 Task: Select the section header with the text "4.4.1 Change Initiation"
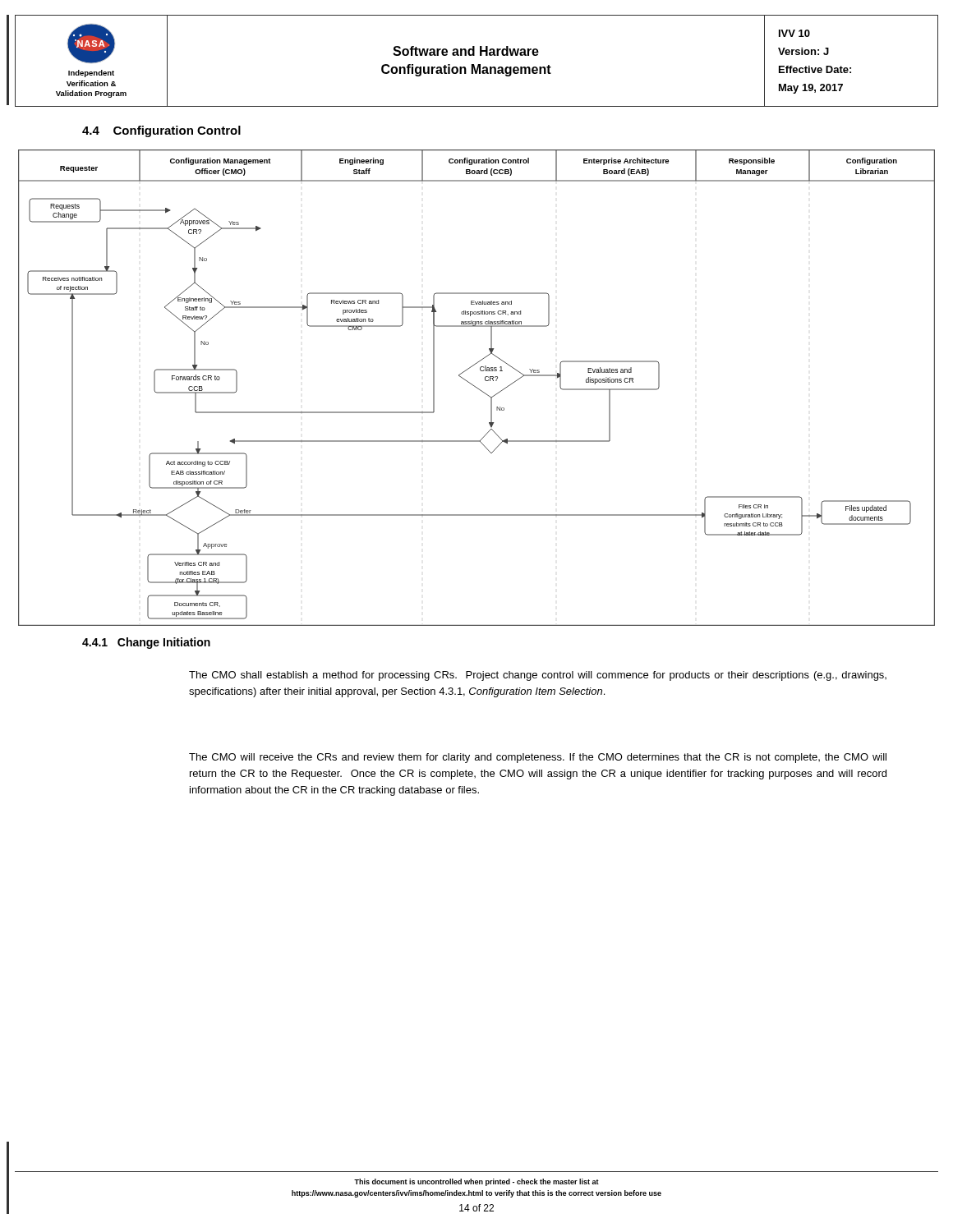(146, 642)
